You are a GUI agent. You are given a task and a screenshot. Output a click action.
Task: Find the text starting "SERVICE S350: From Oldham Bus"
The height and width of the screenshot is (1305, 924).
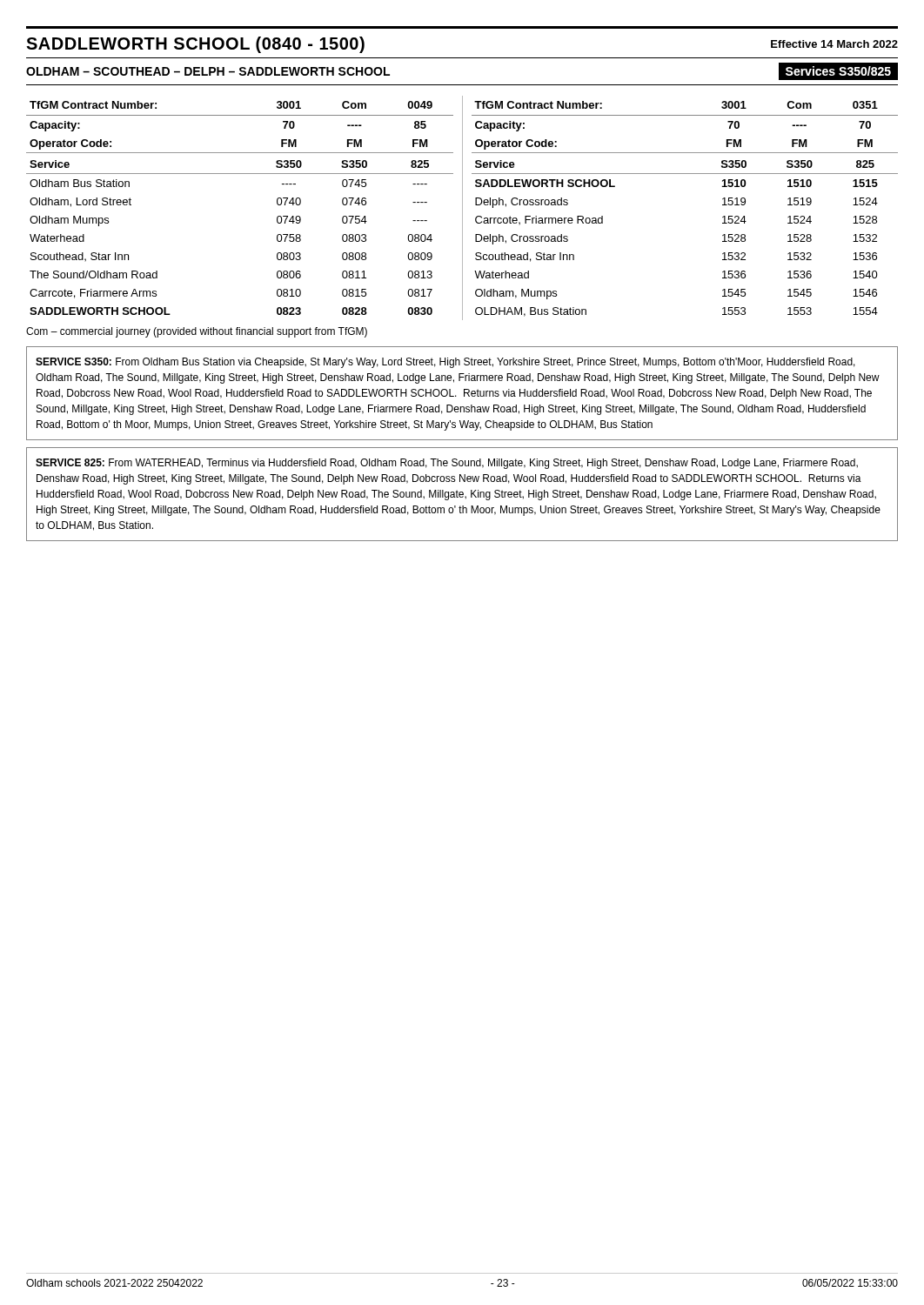pyautogui.click(x=462, y=393)
